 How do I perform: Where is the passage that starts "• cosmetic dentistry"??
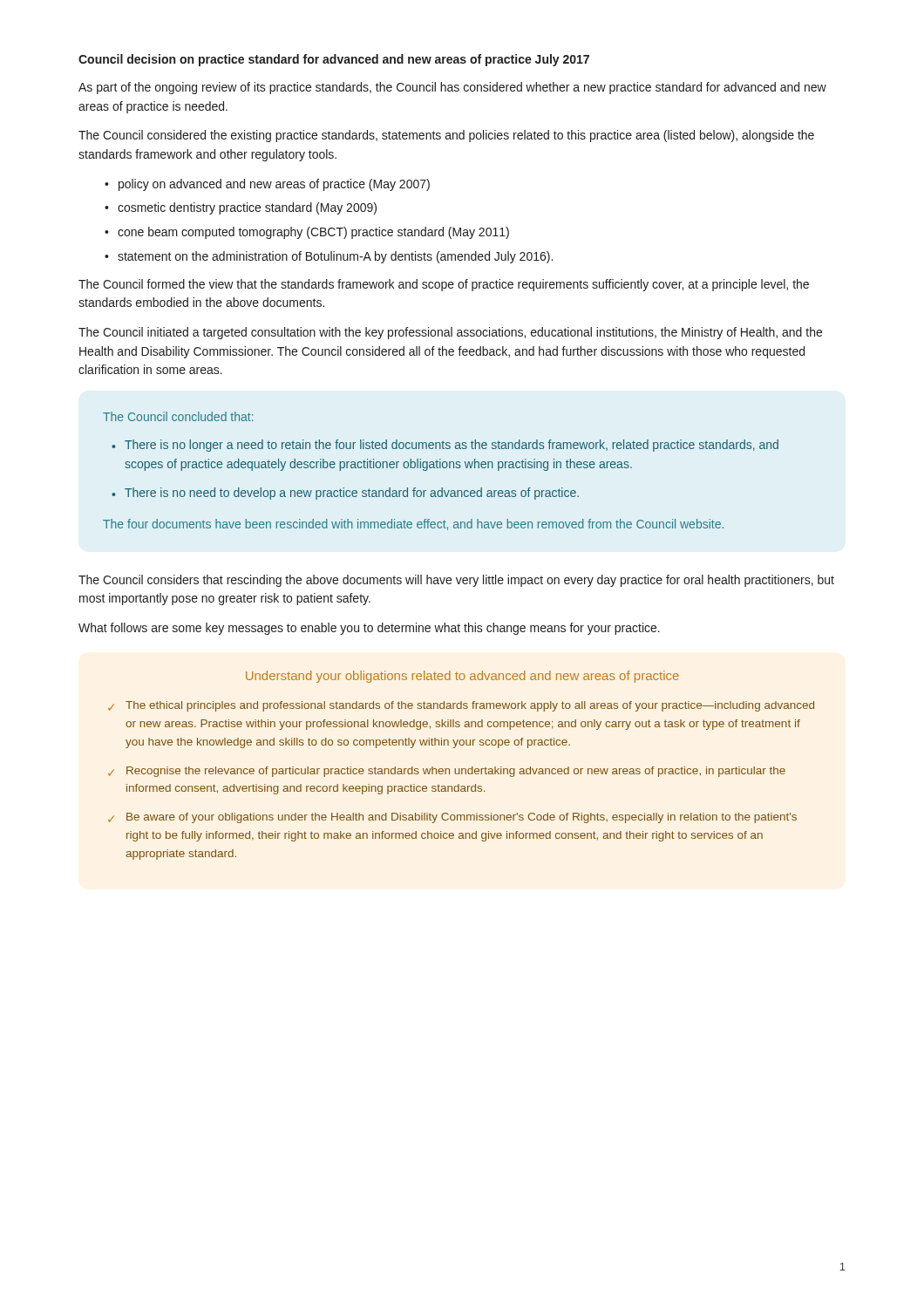coord(241,209)
